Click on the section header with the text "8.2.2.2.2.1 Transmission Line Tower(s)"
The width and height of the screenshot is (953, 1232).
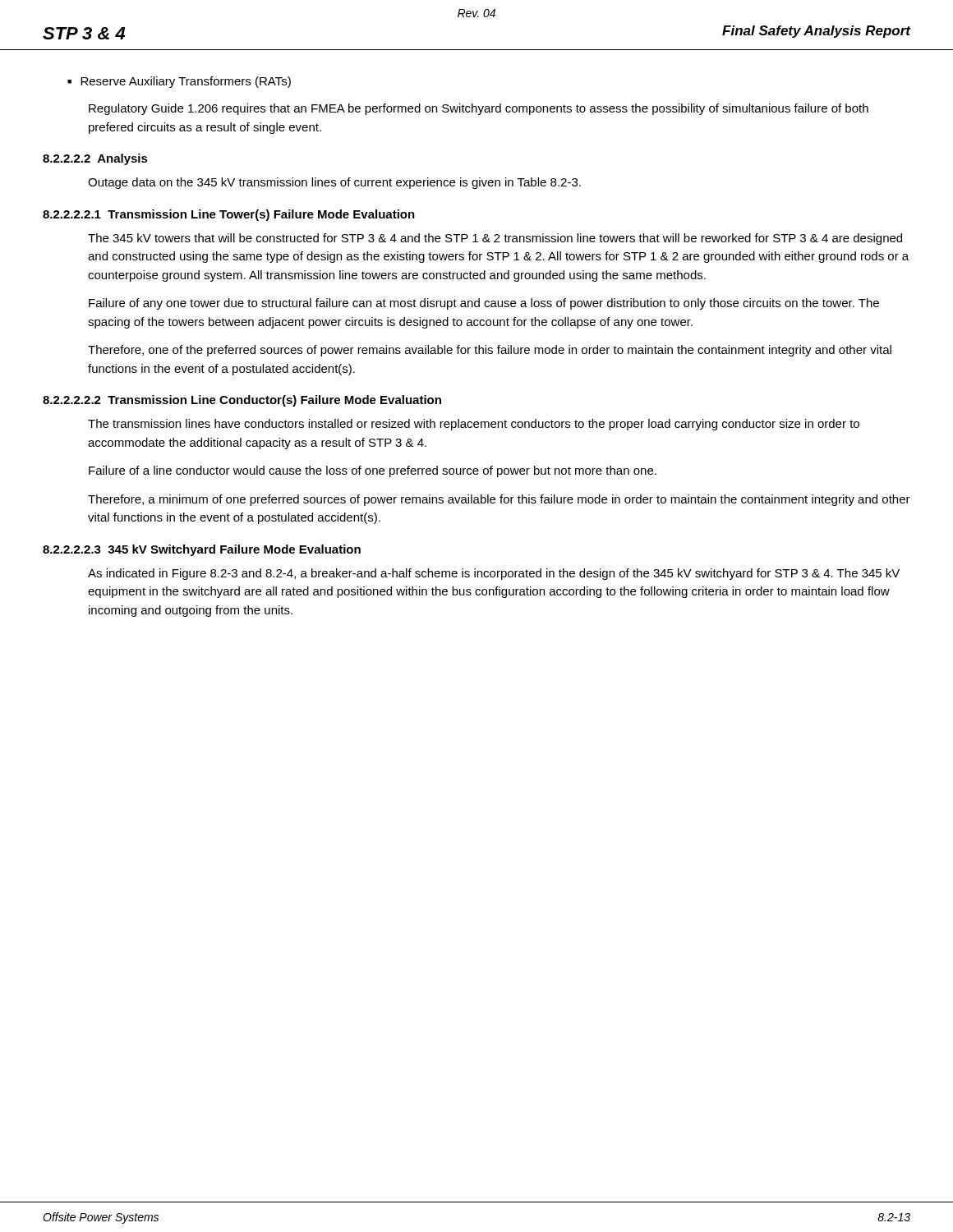(x=229, y=214)
